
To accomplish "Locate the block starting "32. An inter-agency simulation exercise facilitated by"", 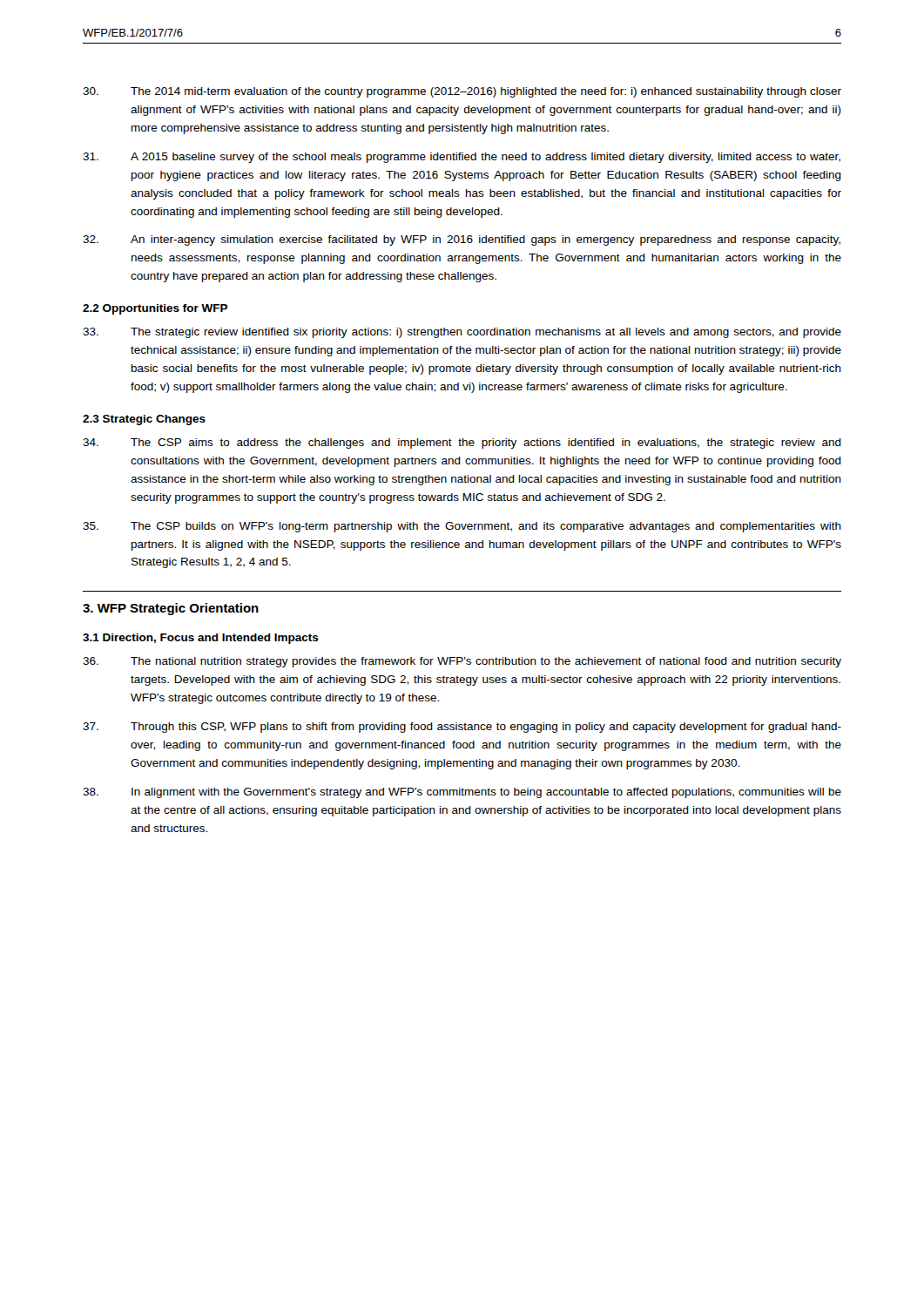I will (x=462, y=259).
